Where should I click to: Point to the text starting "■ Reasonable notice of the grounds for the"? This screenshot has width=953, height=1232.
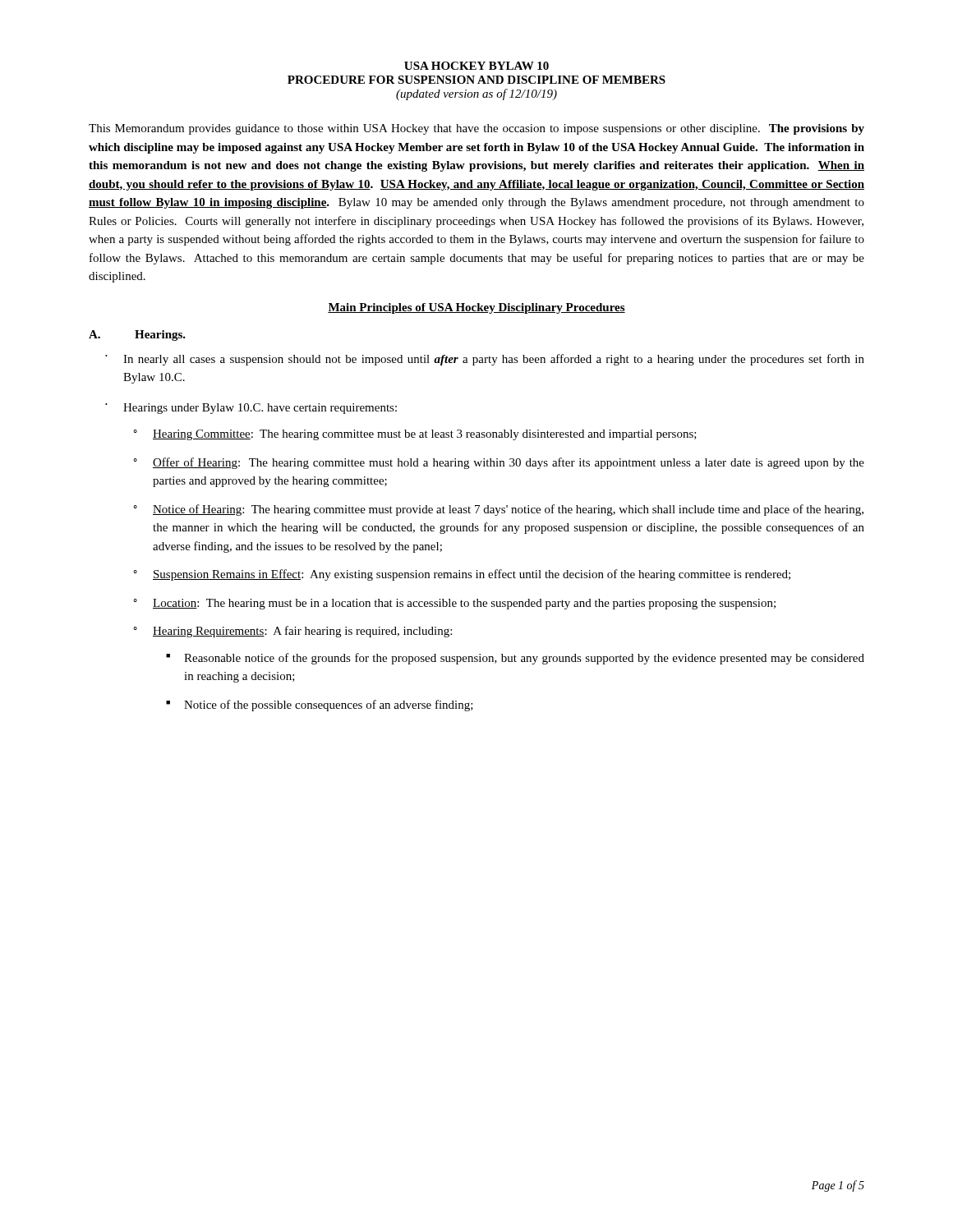pyautogui.click(x=515, y=667)
